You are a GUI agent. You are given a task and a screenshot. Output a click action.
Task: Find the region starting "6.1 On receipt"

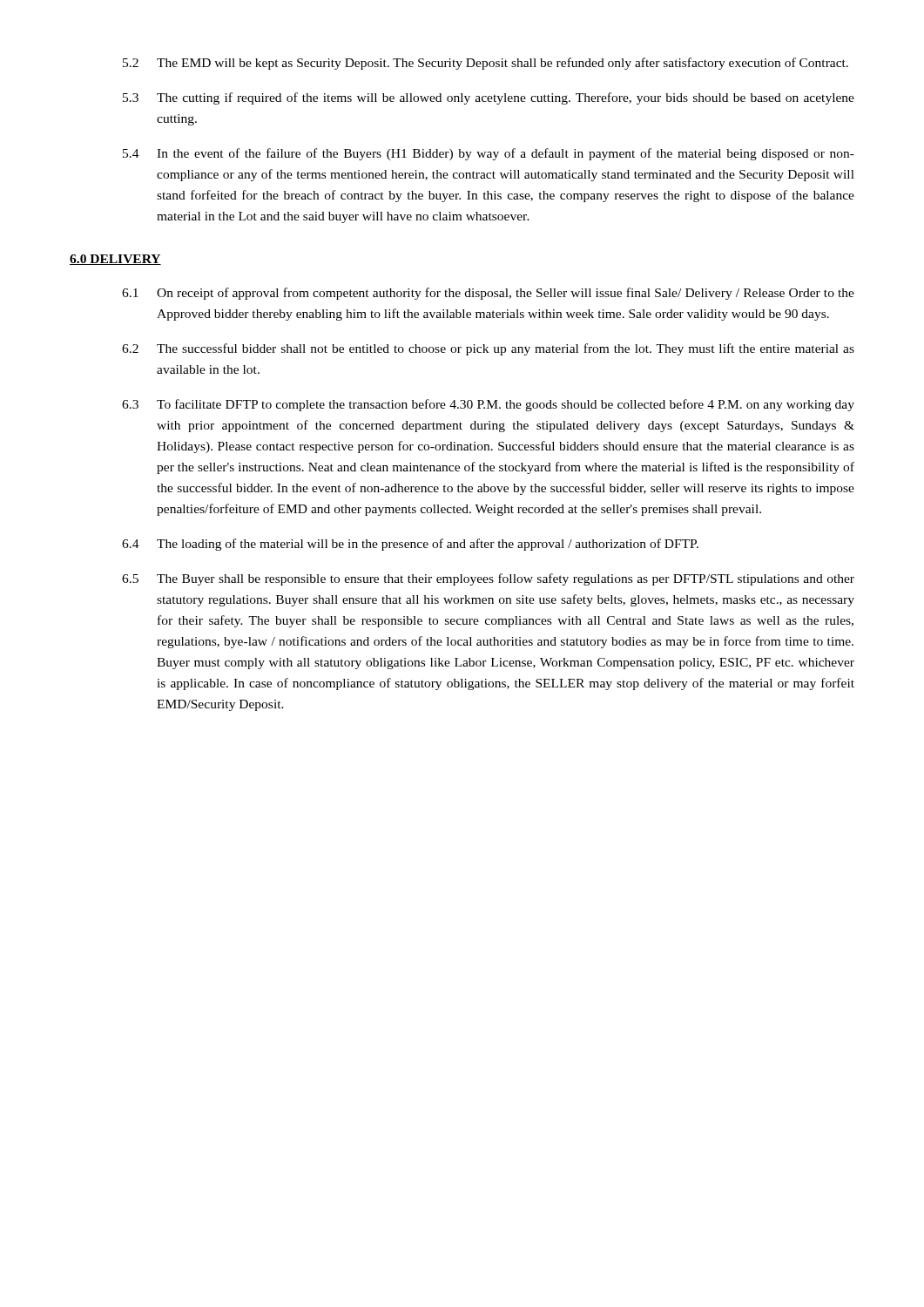[462, 303]
